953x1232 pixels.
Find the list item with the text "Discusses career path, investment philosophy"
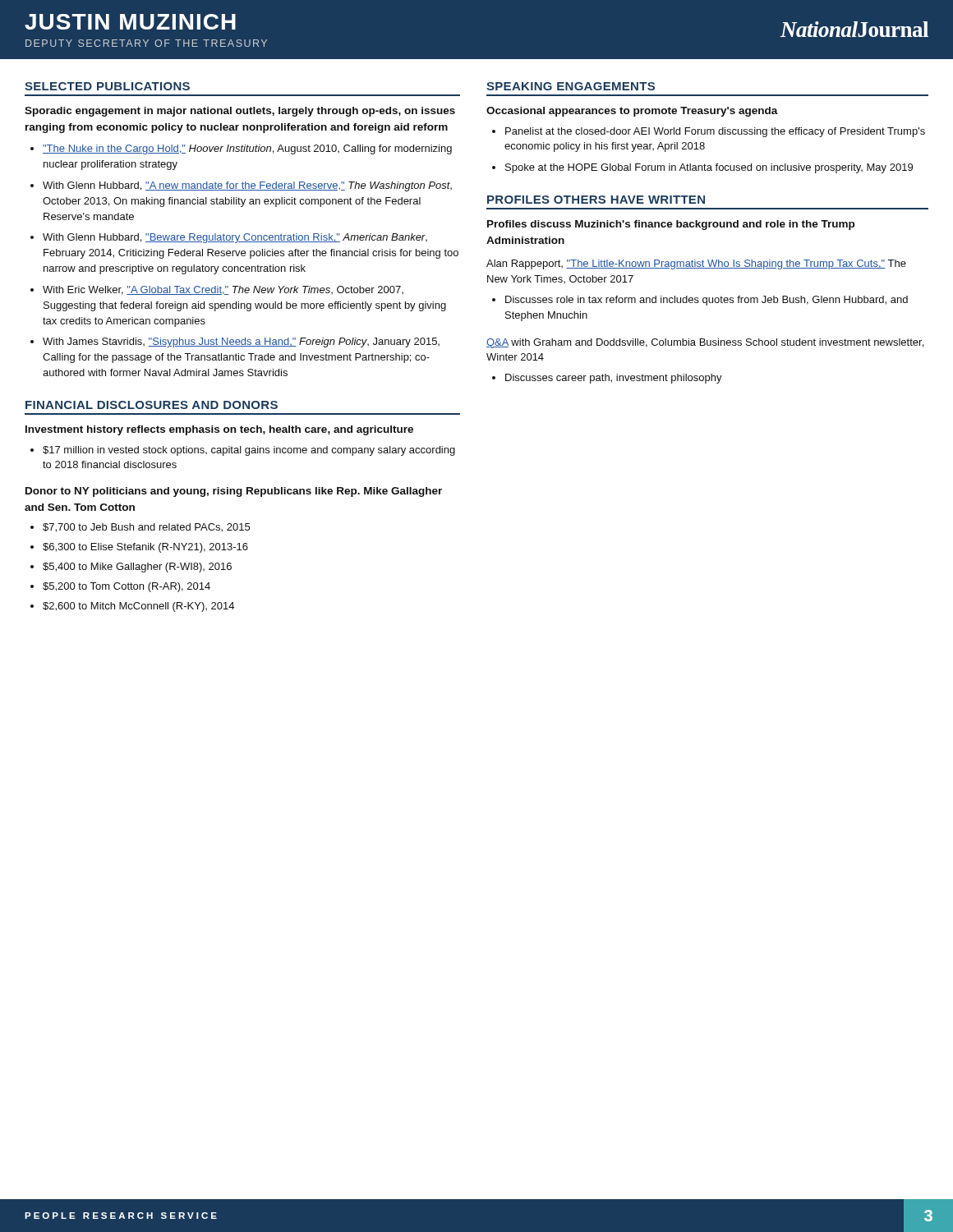pos(613,378)
